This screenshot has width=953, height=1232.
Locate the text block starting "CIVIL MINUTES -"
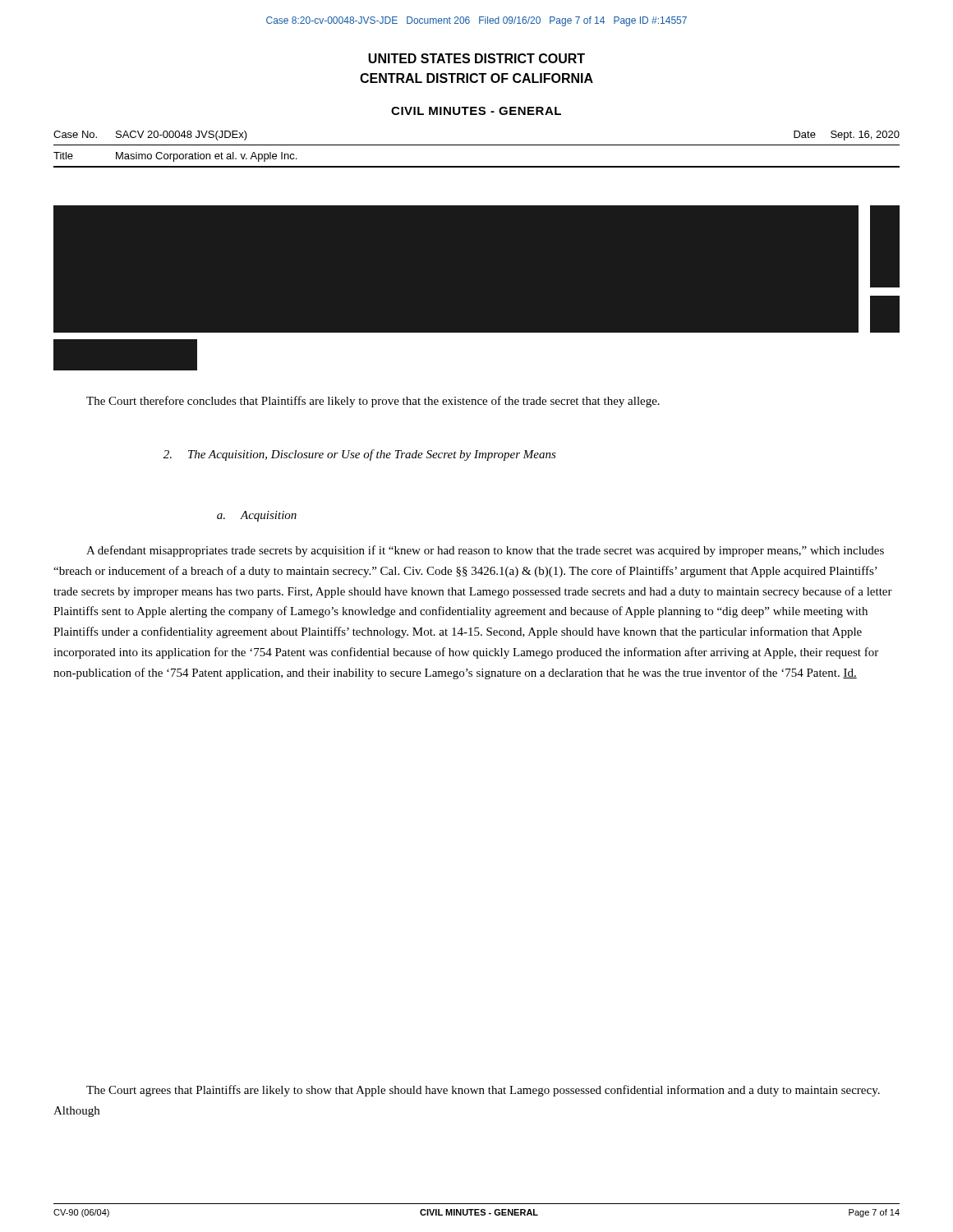[476, 110]
